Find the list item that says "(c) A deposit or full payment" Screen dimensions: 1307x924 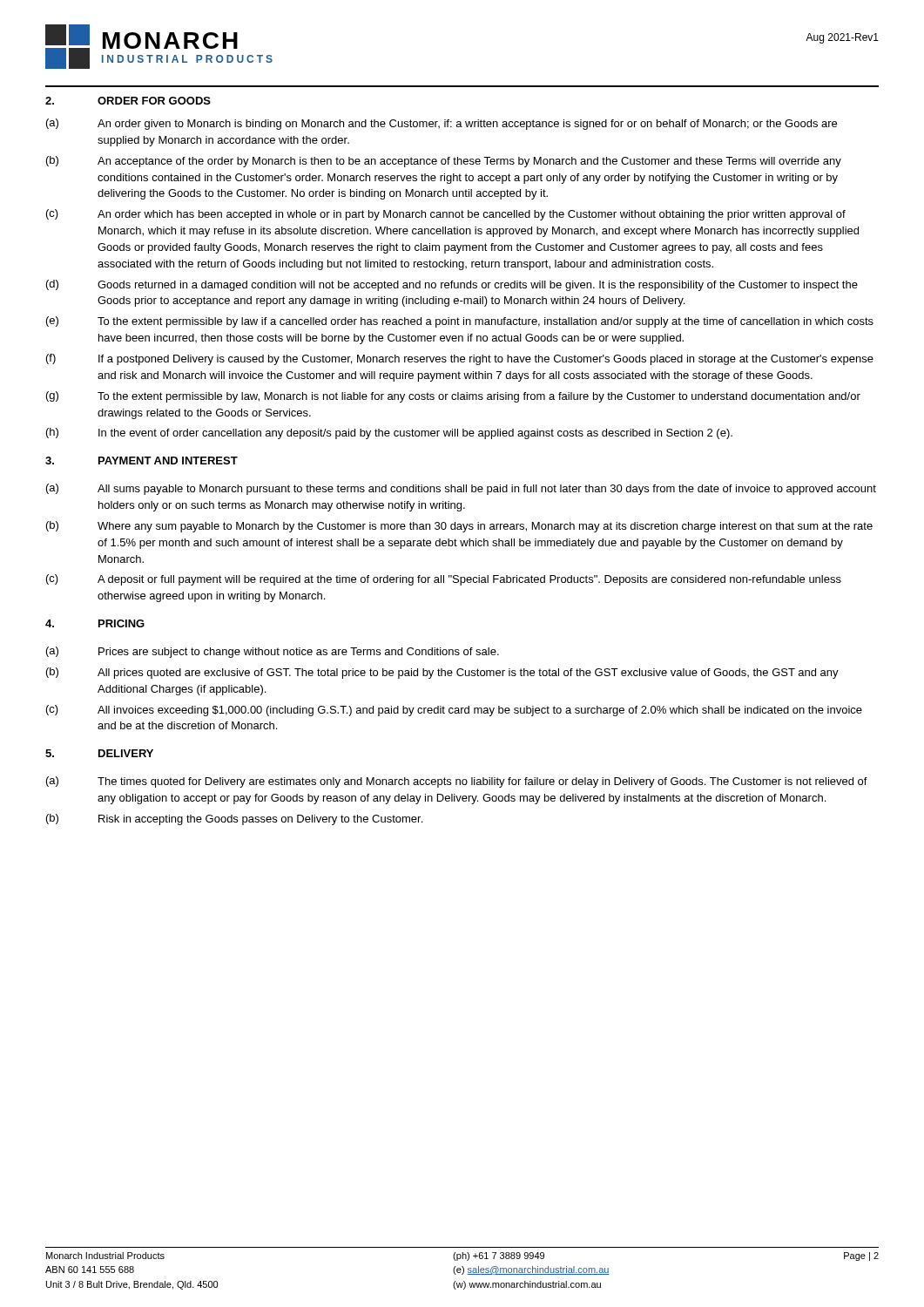pos(462,588)
